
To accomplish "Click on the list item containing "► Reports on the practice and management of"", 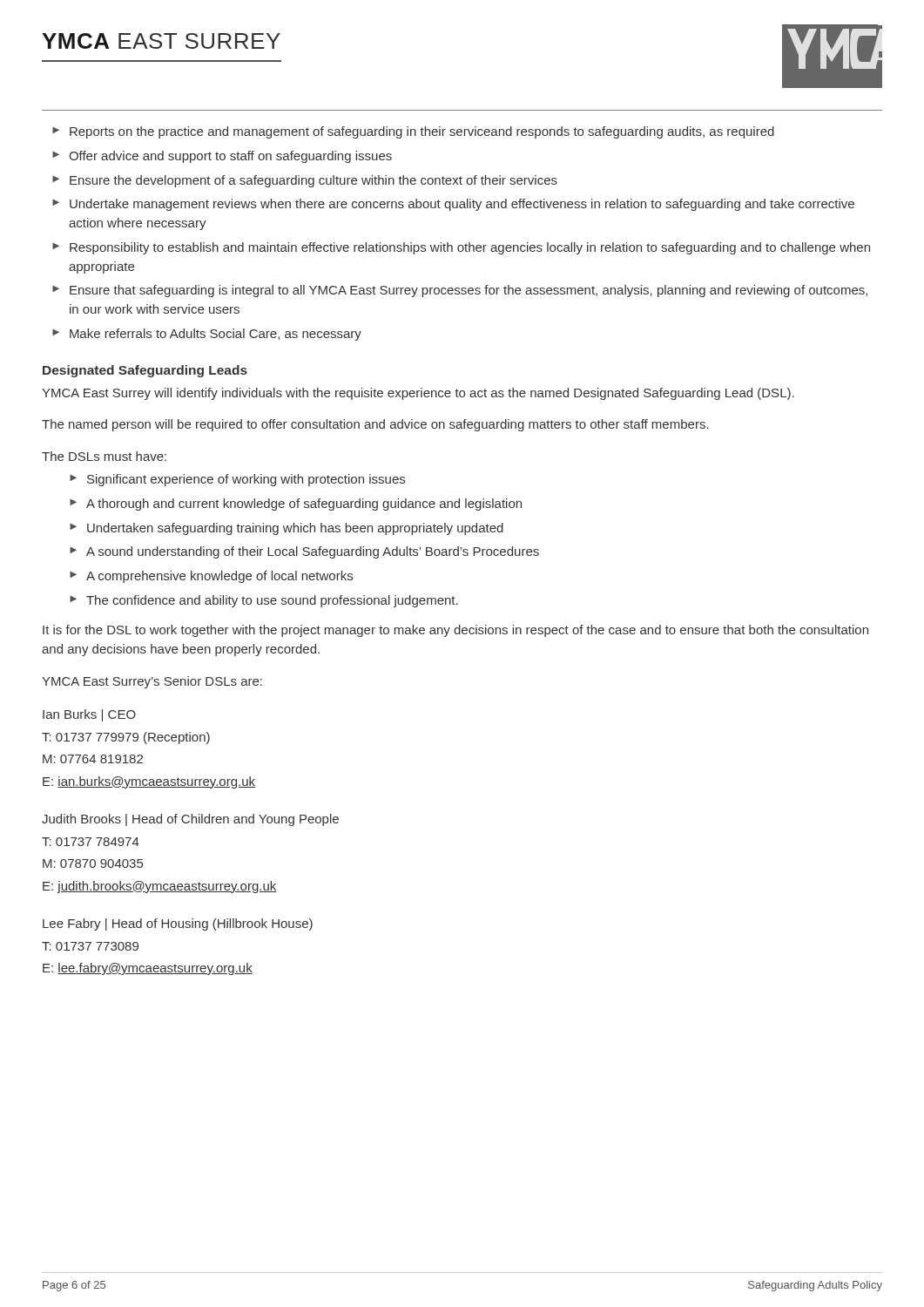I will 466,131.
